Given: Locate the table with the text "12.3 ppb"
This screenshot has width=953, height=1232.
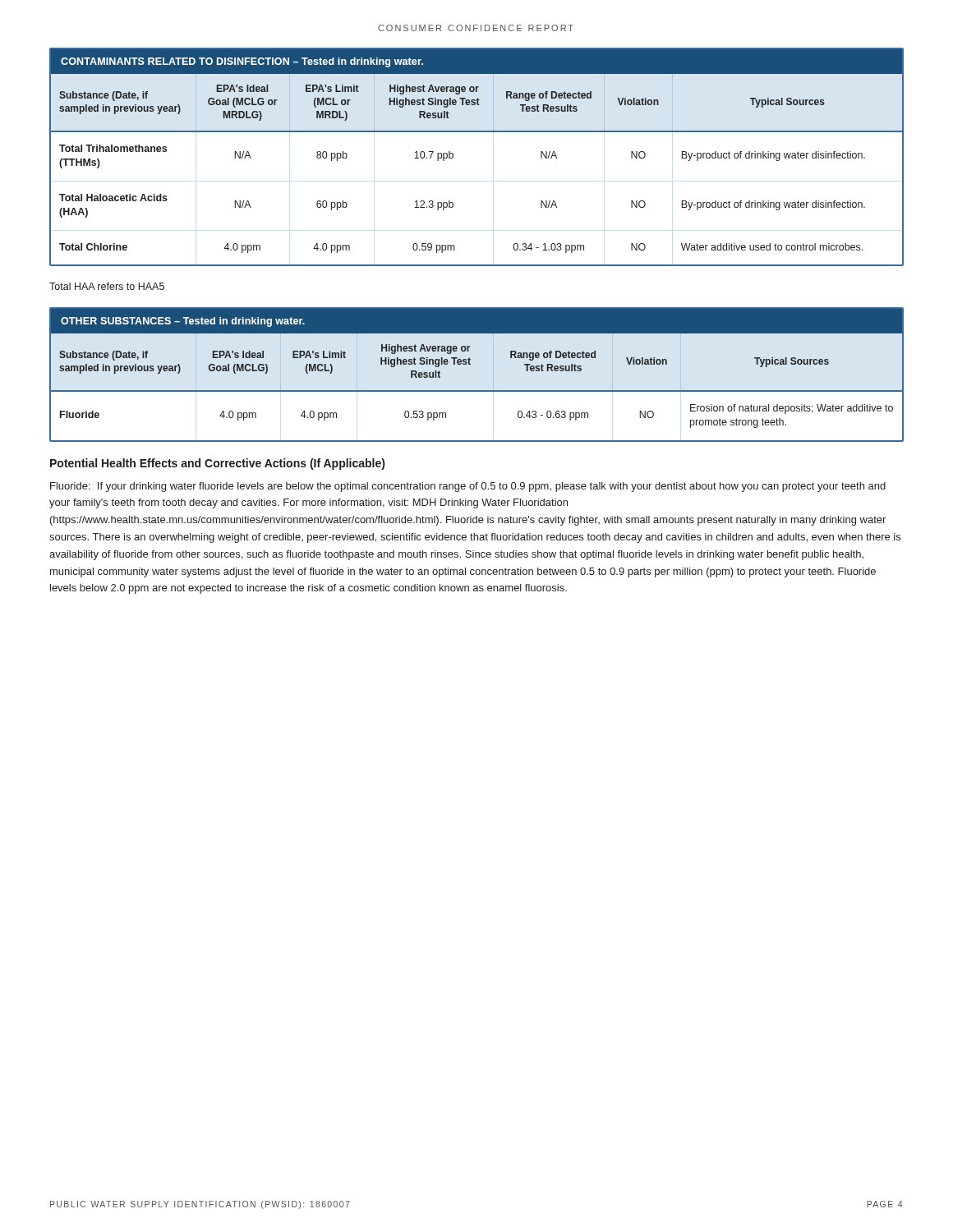Looking at the screenshot, I should coord(476,157).
